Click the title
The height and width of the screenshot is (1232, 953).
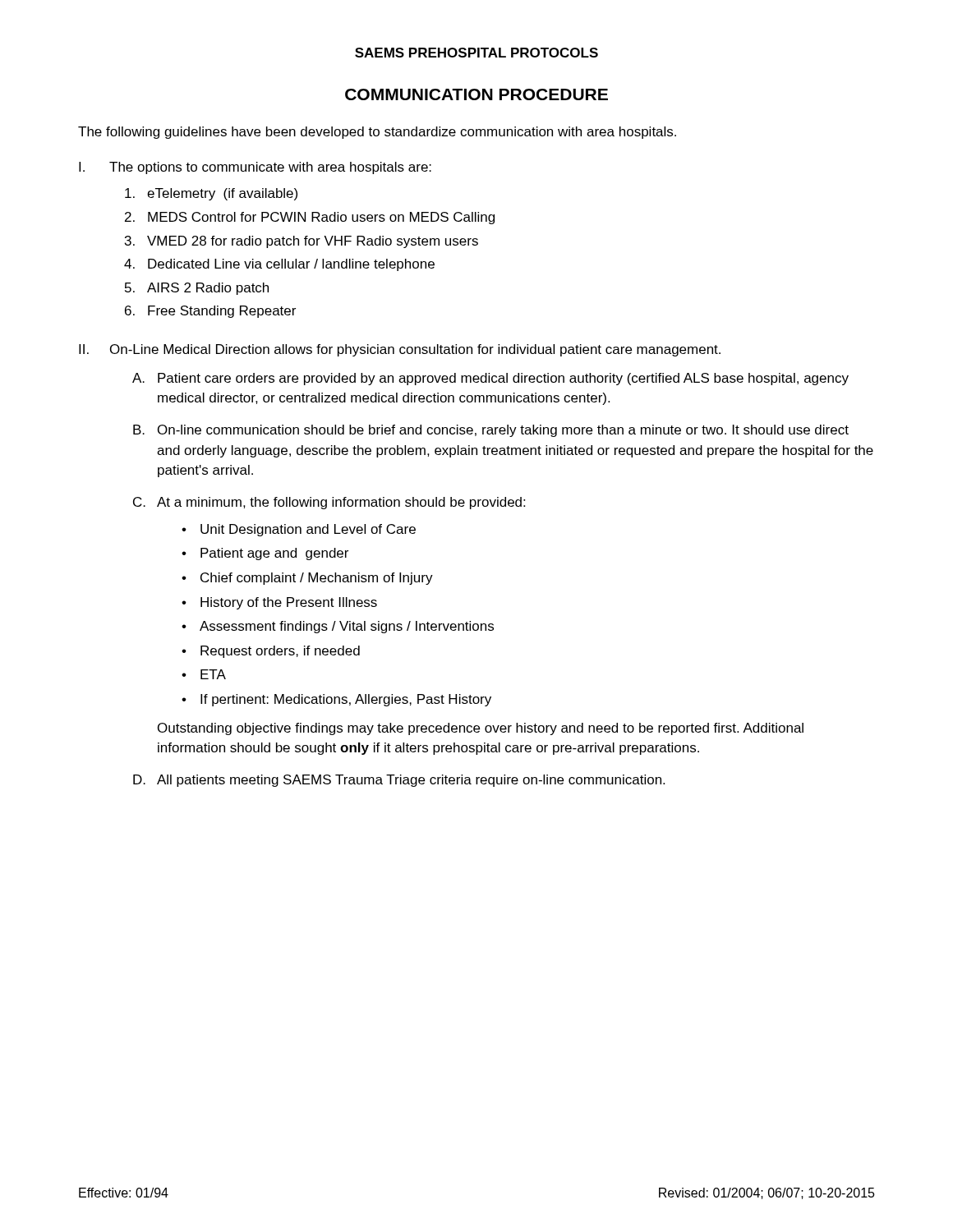[476, 94]
